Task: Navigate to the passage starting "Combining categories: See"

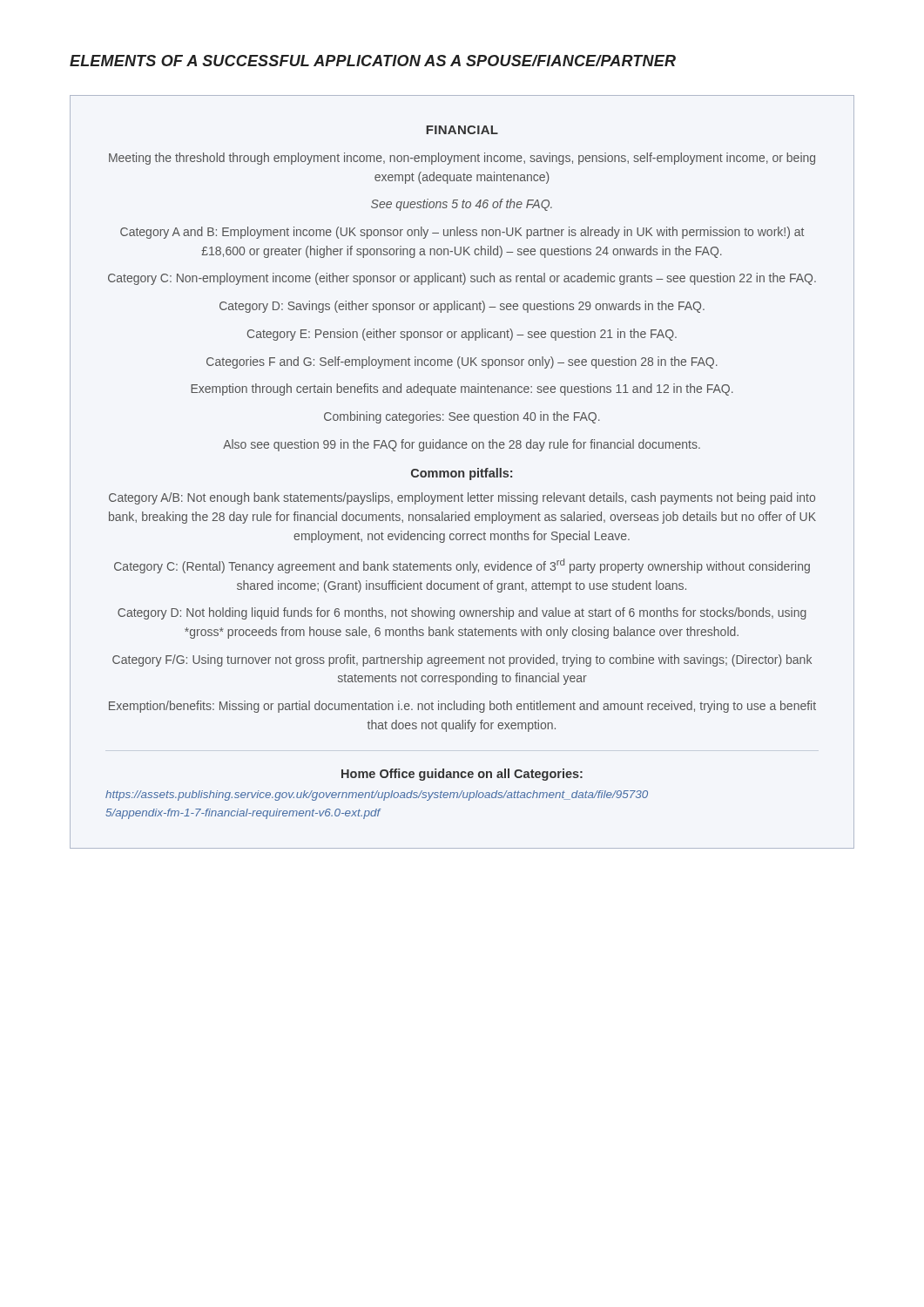Action: point(462,416)
